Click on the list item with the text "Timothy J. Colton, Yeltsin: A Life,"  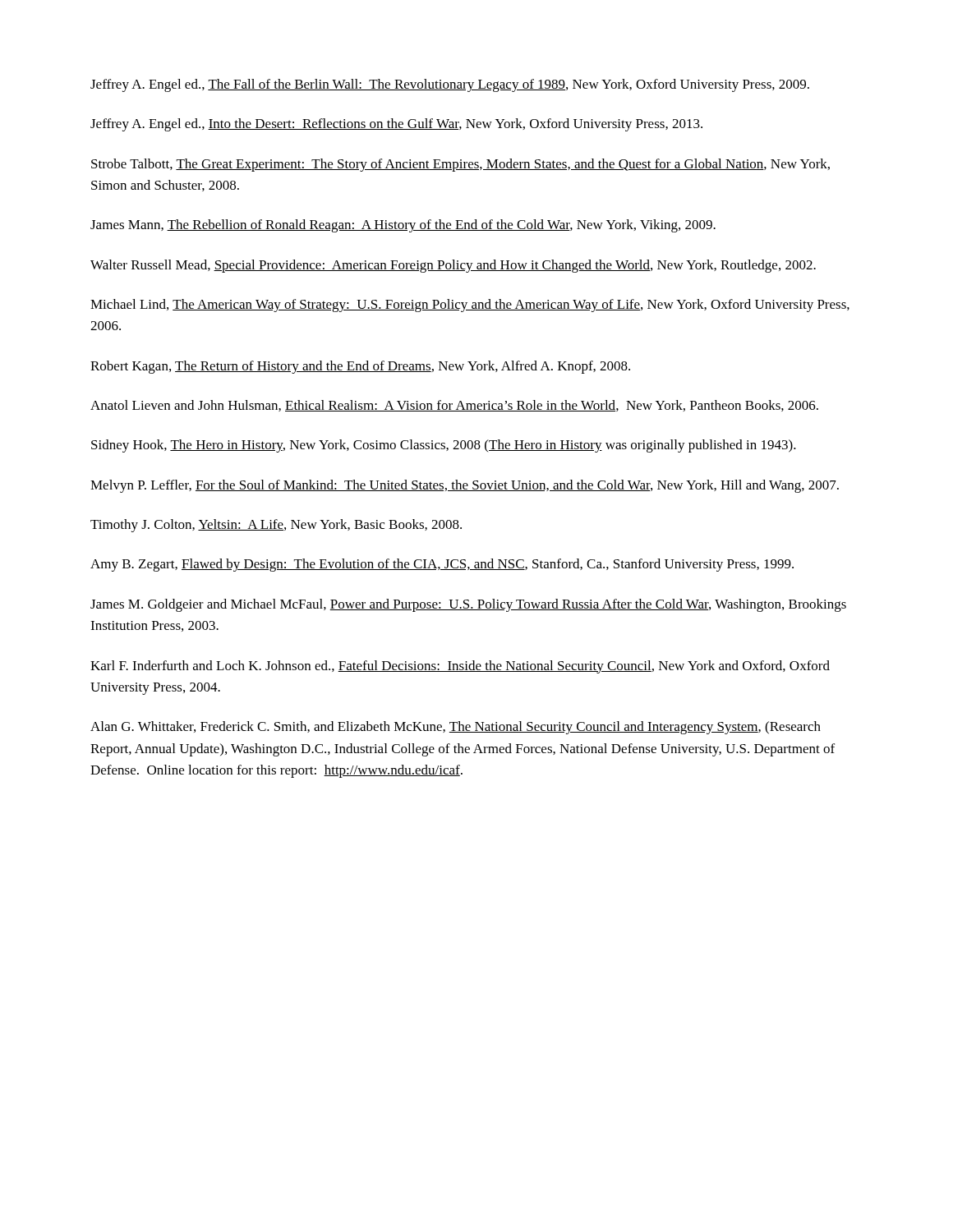[277, 525]
